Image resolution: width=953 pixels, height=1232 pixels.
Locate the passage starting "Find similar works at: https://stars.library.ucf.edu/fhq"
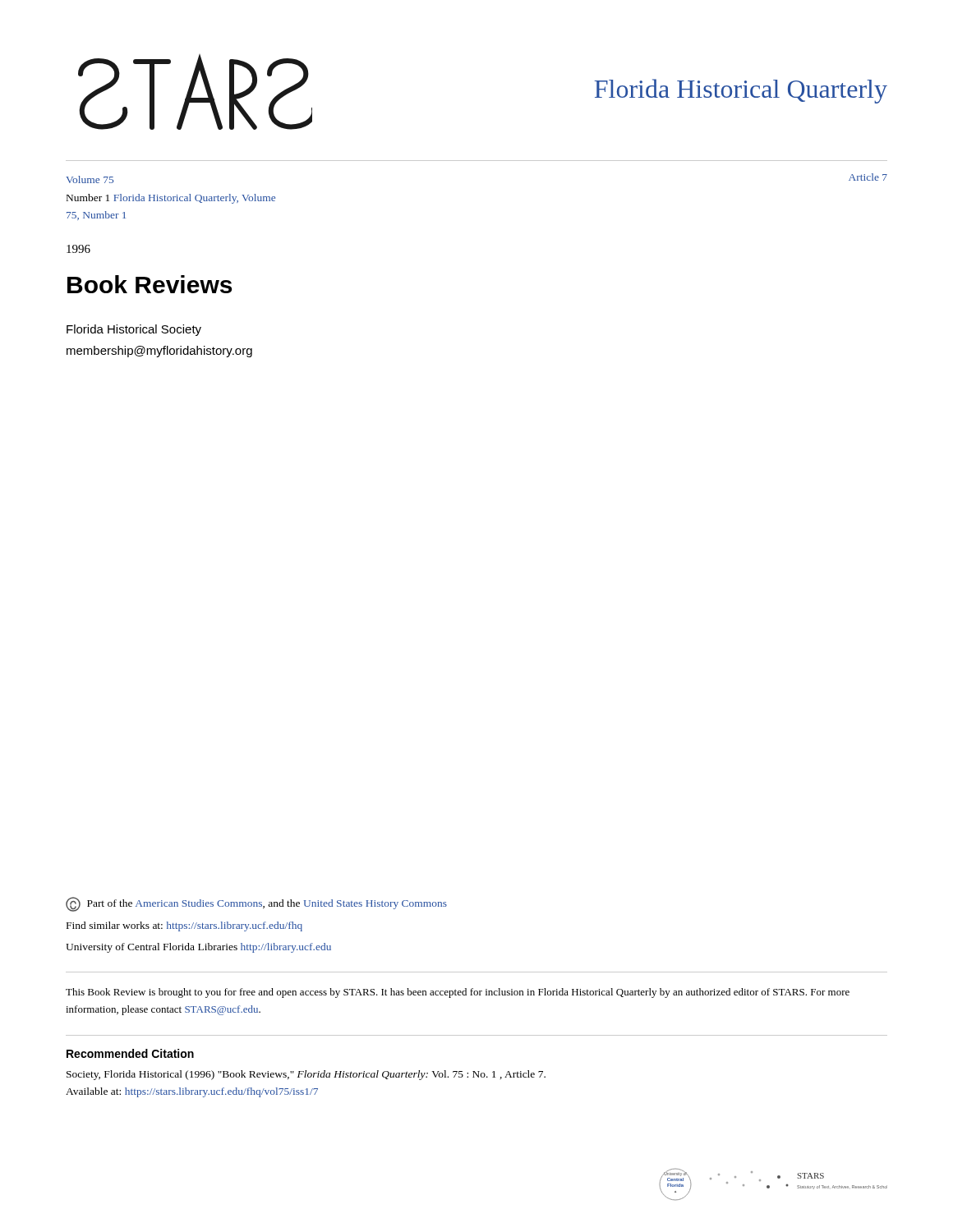click(x=184, y=925)
